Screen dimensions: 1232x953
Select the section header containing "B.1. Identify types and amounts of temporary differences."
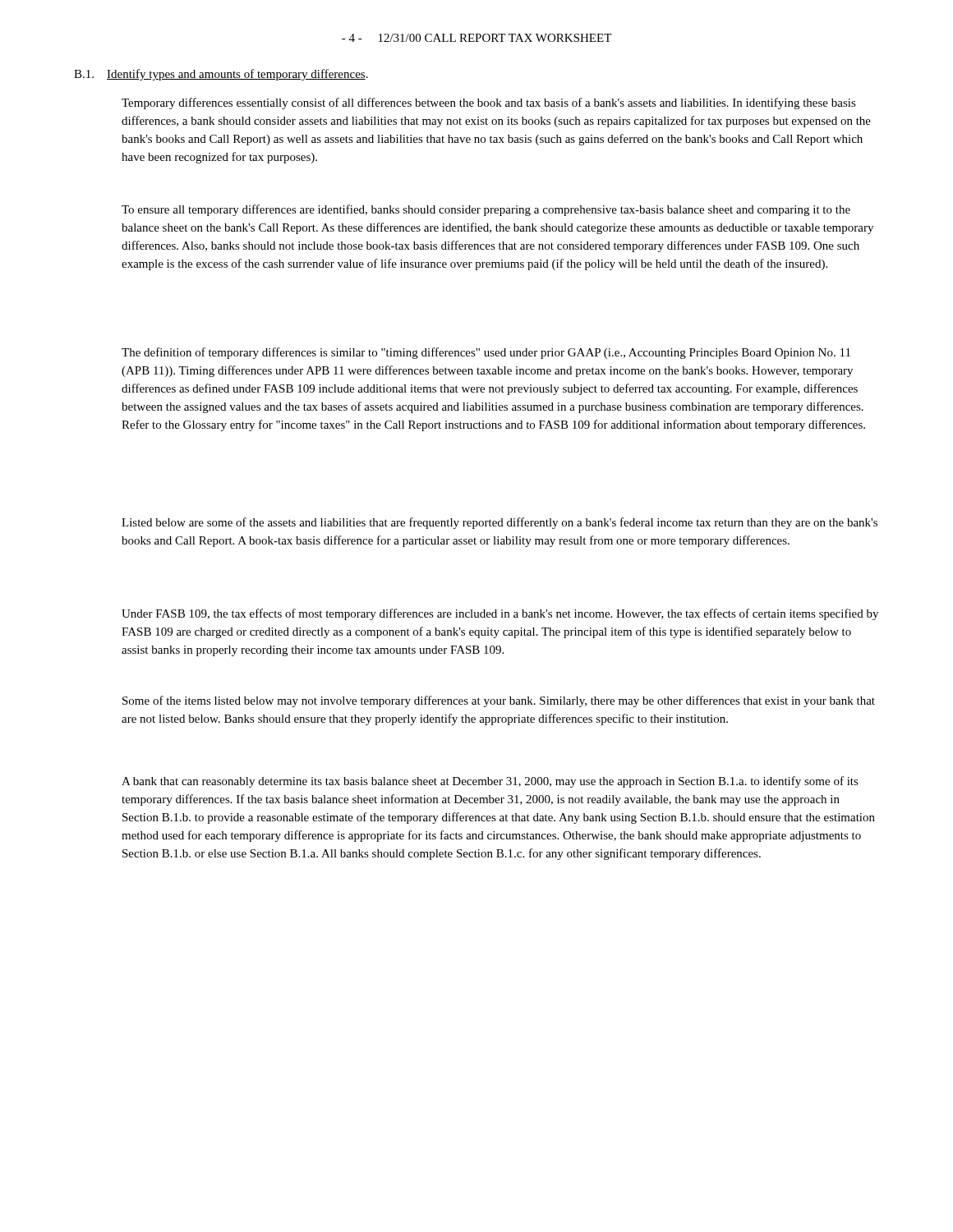pos(221,74)
